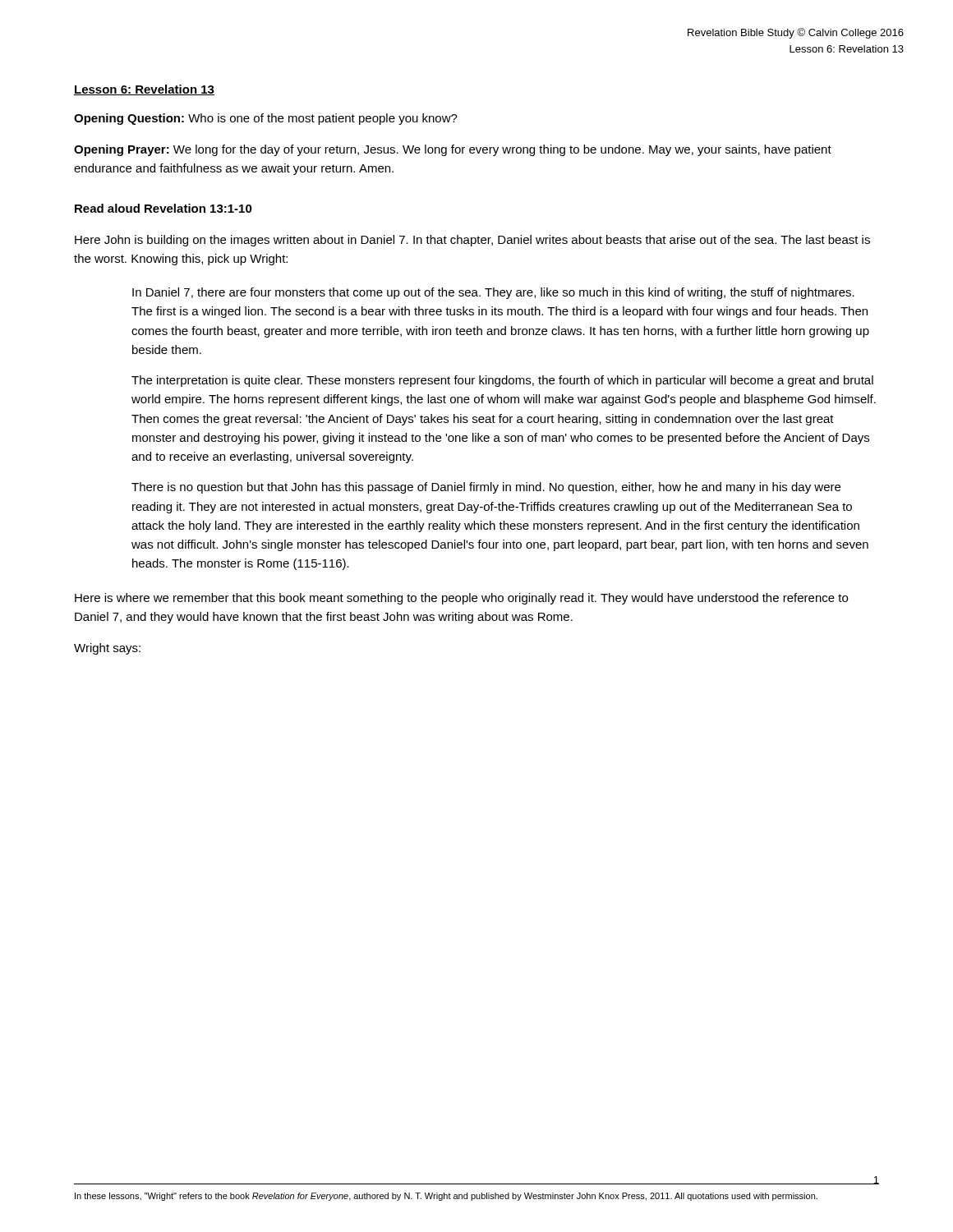Point to the region starting "Wright says:"
953x1232 pixels.
coord(108,648)
